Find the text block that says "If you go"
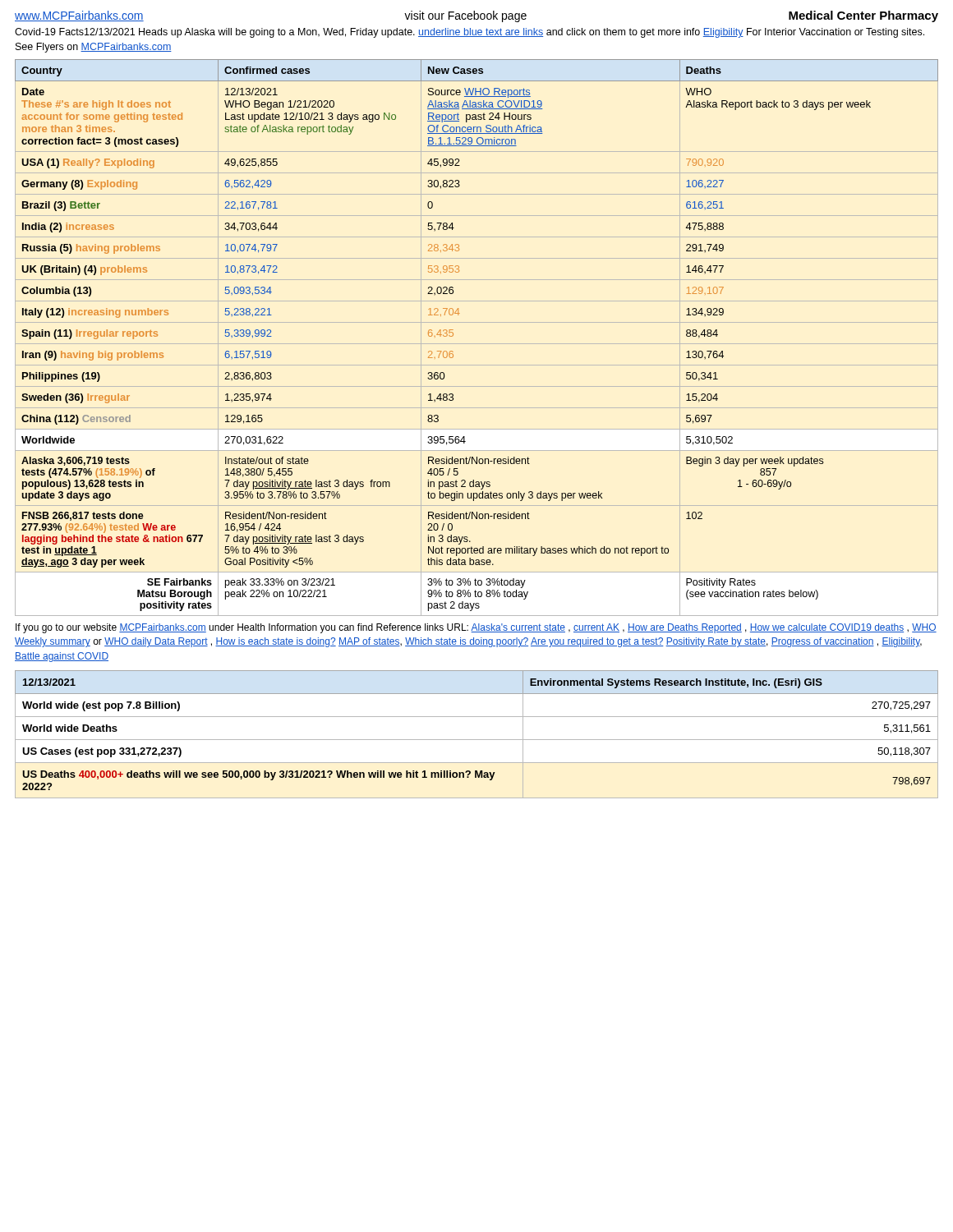The image size is (953, 1232). 475,642
